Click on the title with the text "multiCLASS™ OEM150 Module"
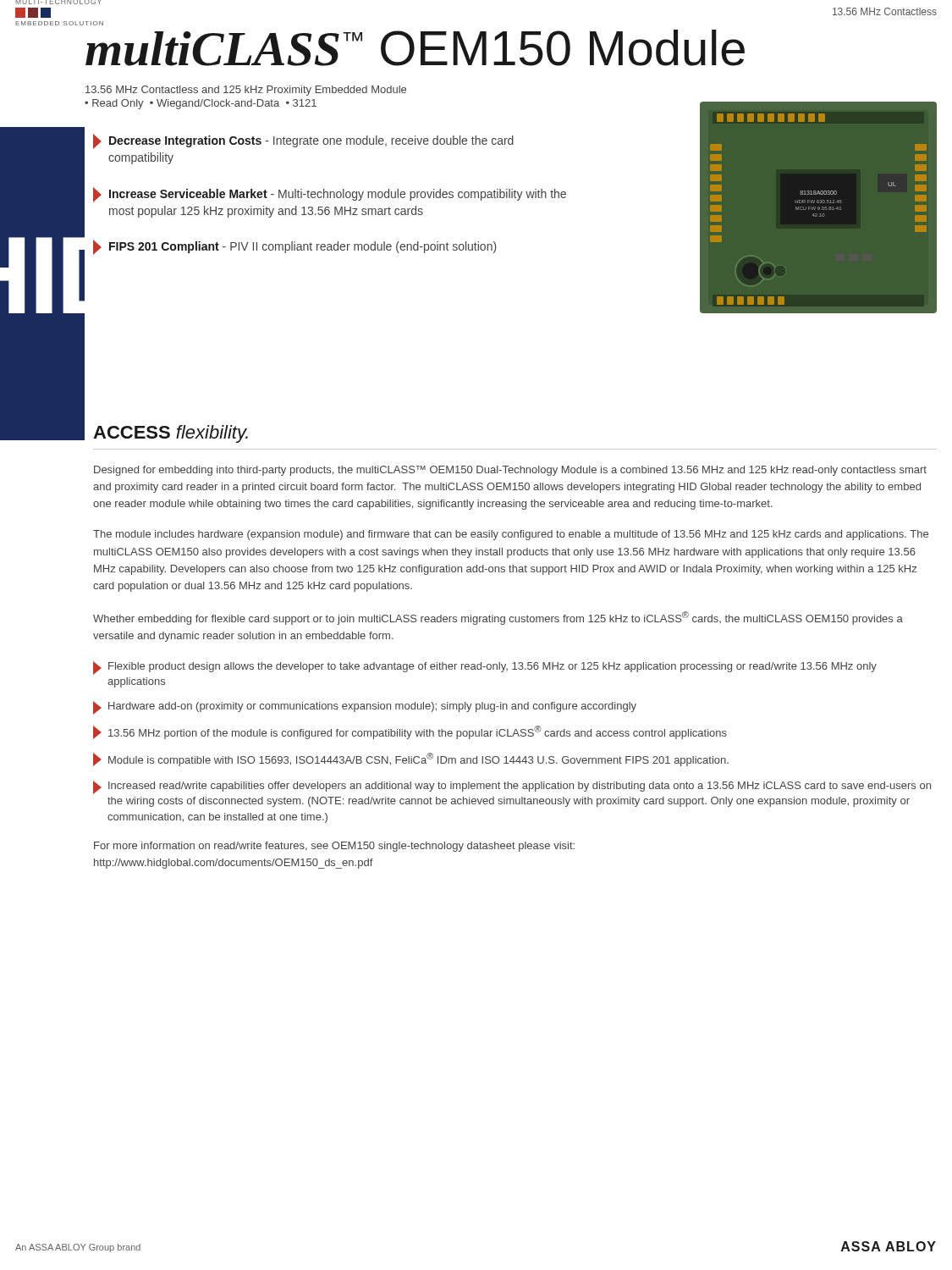The height and width of the screenshot is (1270, 952). pos(511,49)
